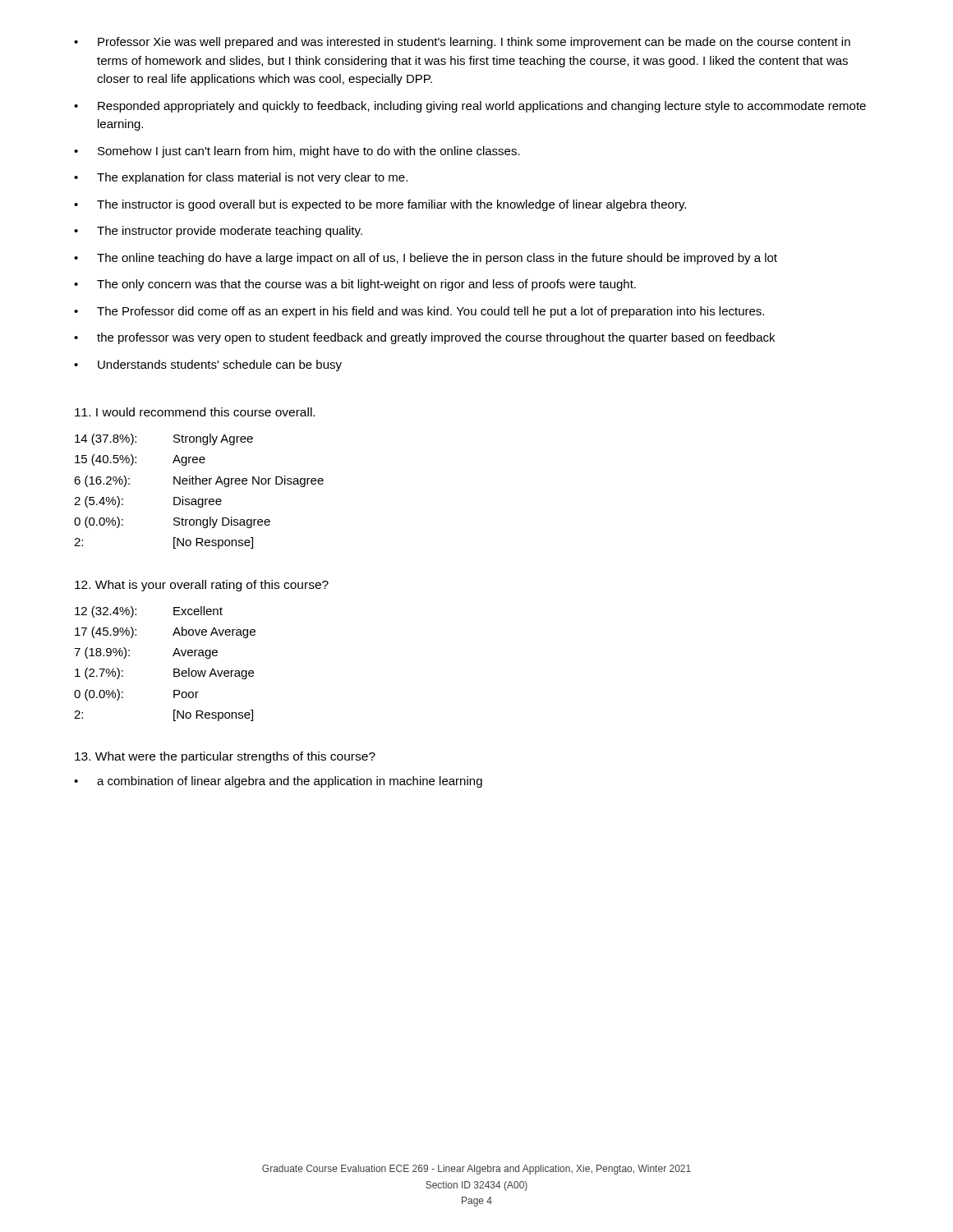Point to "11. I would recommend this course overall."

point(195,412)
